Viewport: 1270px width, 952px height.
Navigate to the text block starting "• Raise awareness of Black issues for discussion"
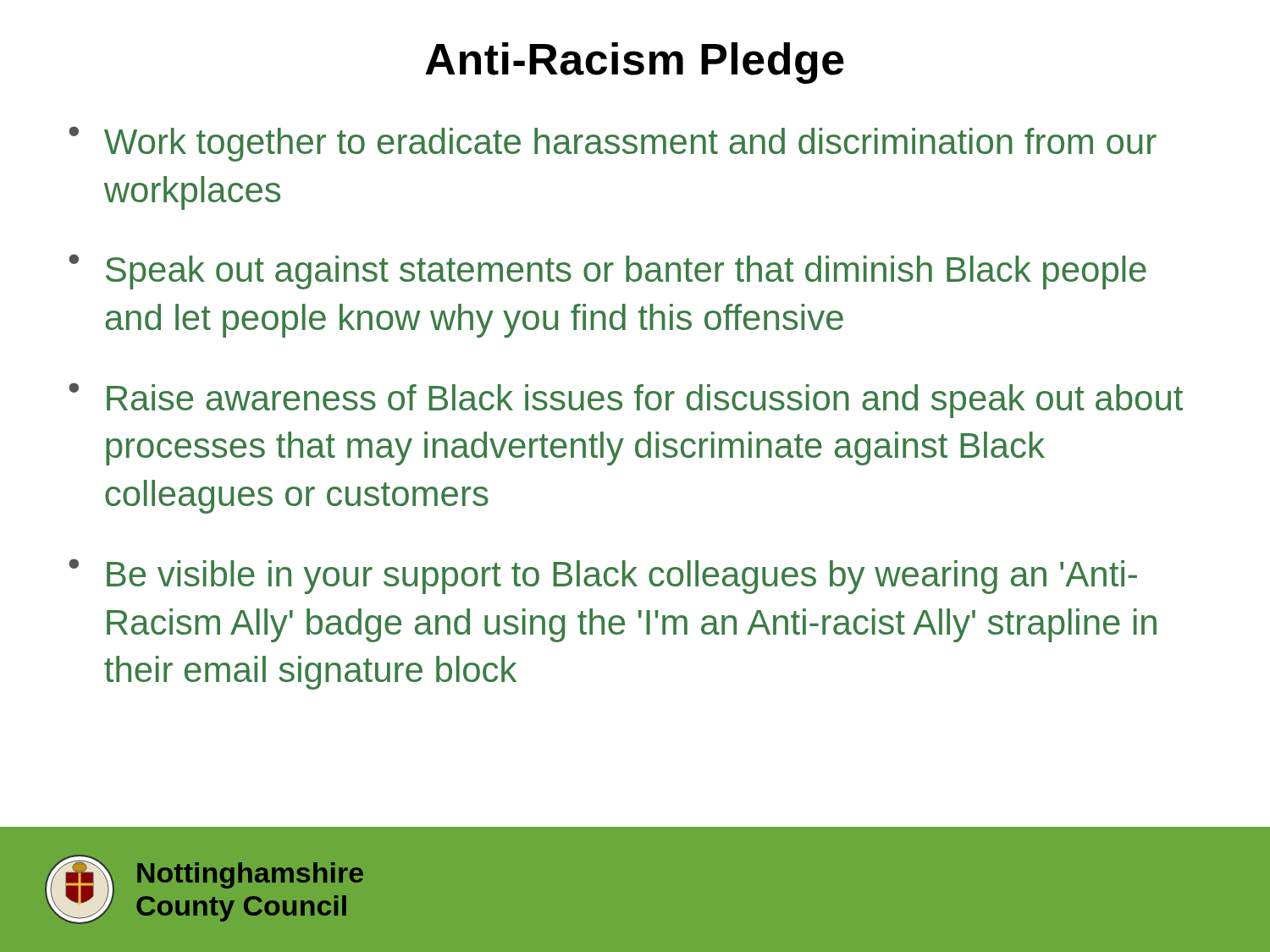635,447
